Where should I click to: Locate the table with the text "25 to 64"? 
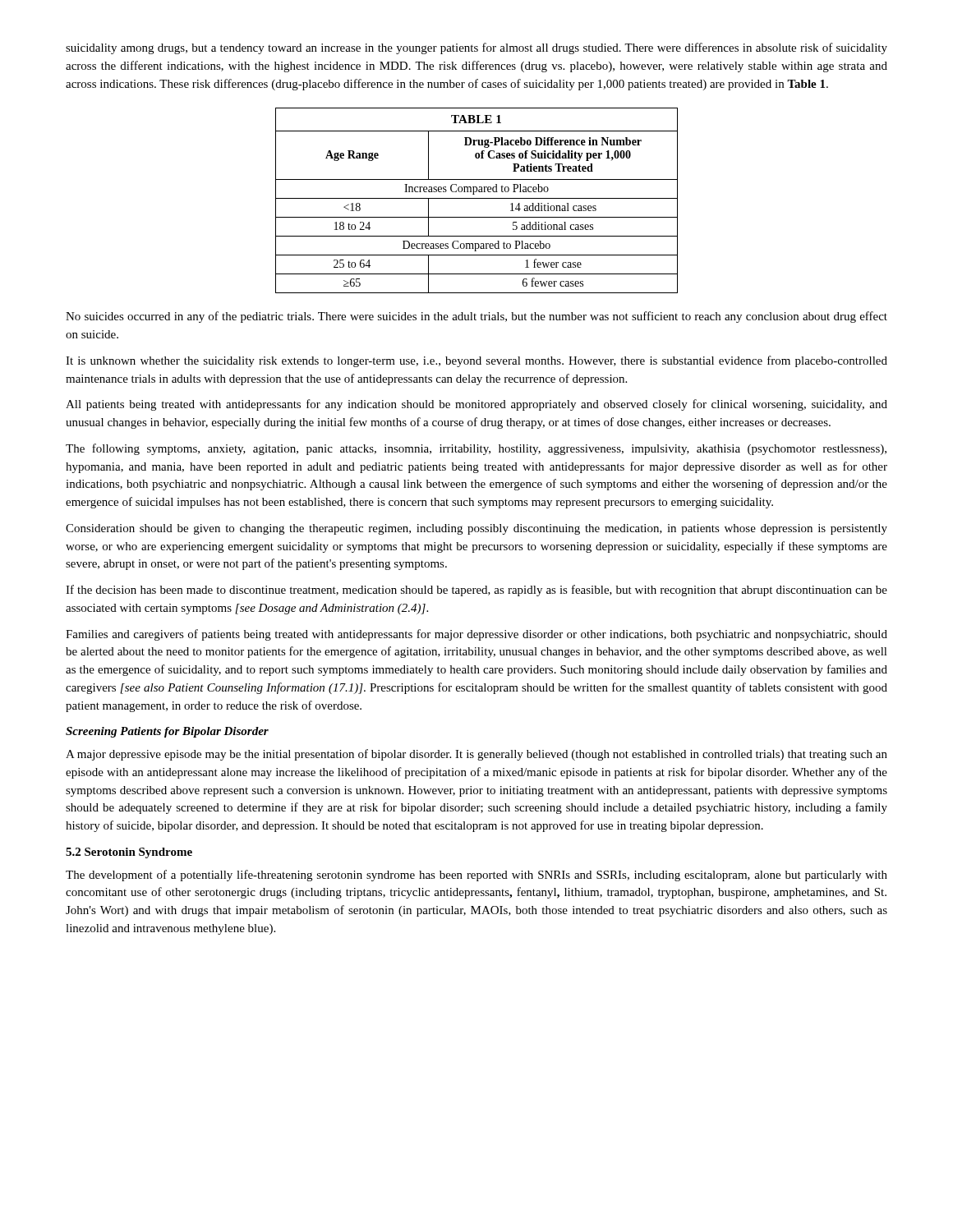coord(476,201)
